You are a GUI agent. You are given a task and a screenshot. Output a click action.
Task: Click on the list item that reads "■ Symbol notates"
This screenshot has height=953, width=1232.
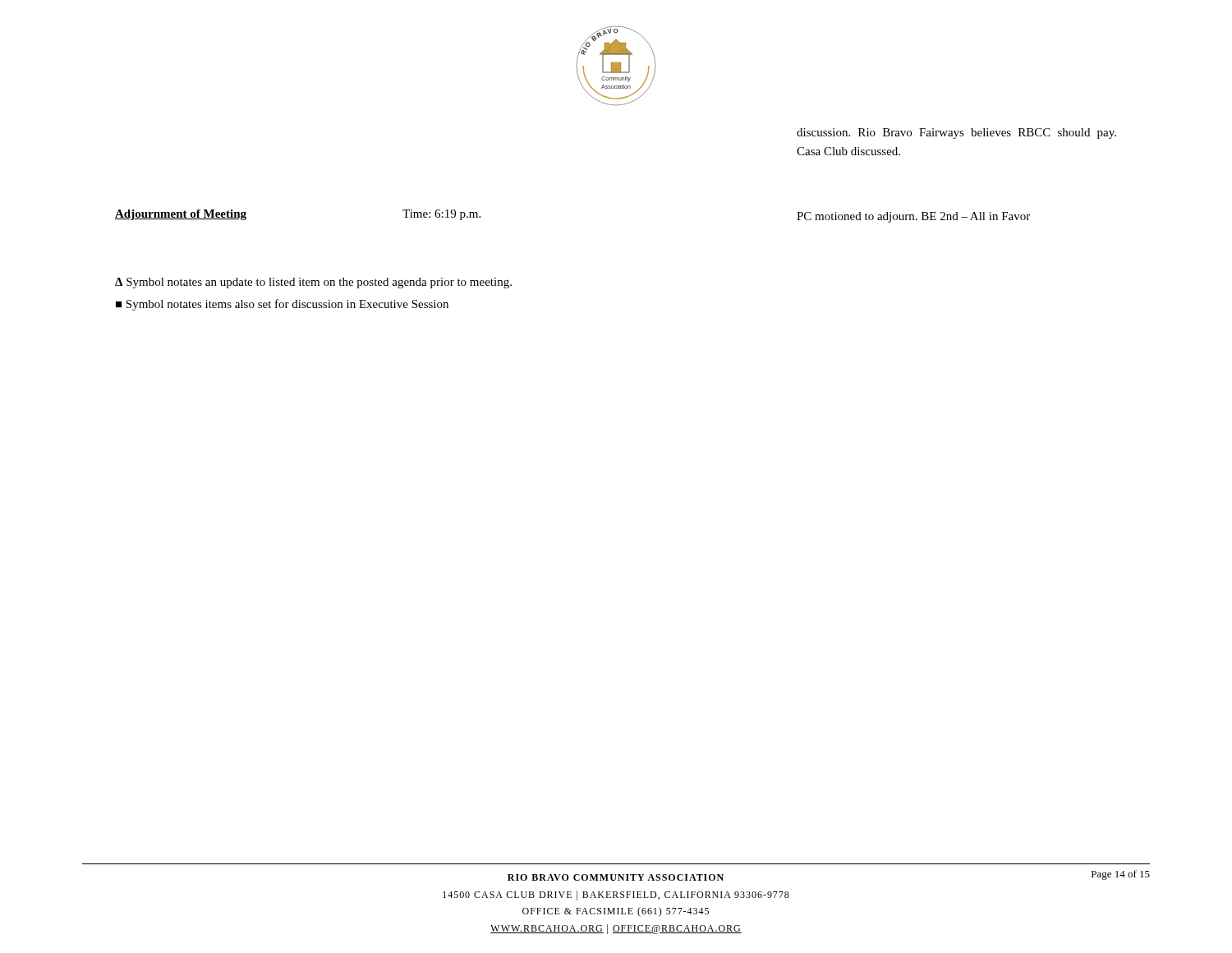282,304
